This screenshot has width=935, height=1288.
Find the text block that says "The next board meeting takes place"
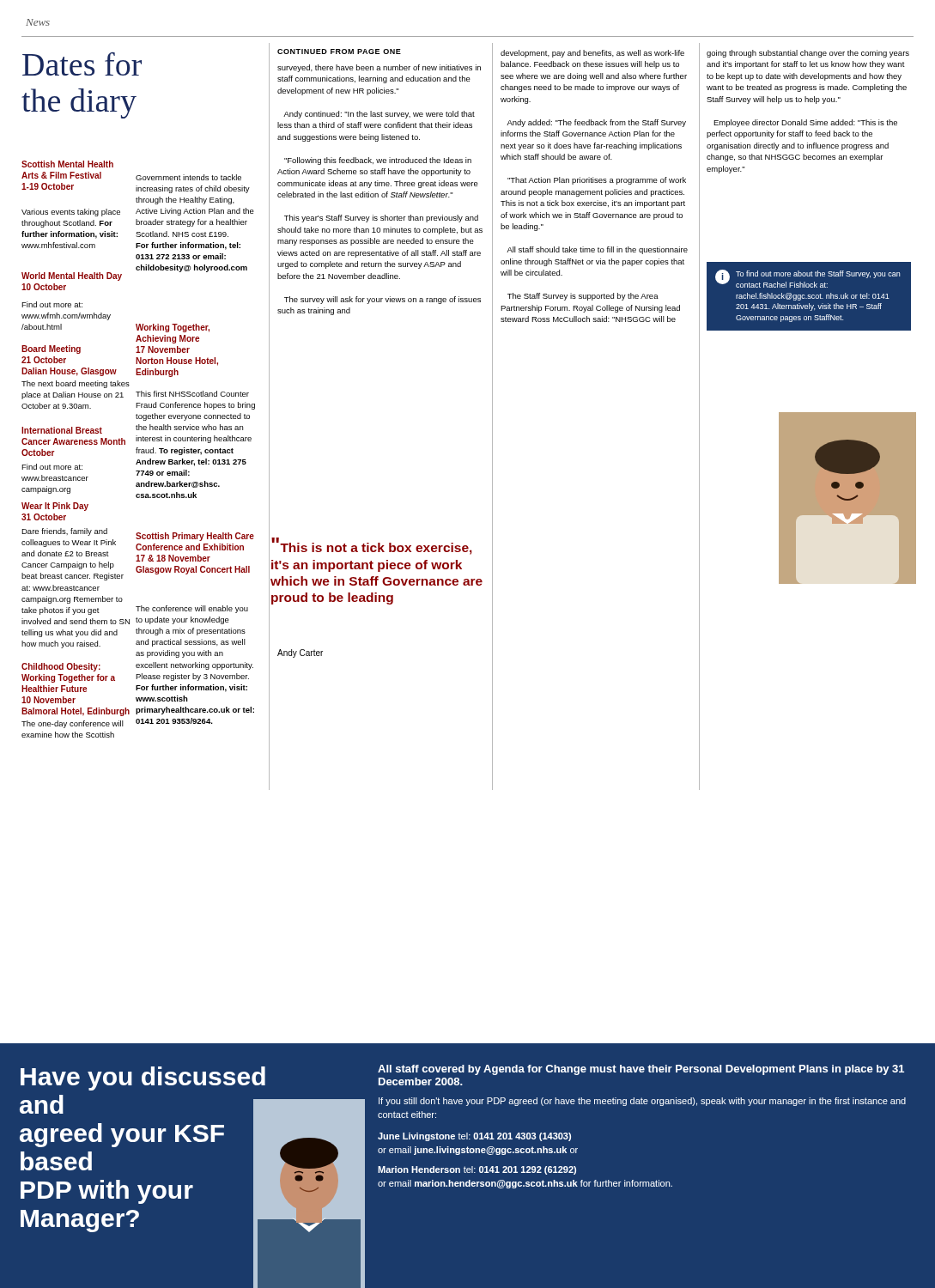75,395
